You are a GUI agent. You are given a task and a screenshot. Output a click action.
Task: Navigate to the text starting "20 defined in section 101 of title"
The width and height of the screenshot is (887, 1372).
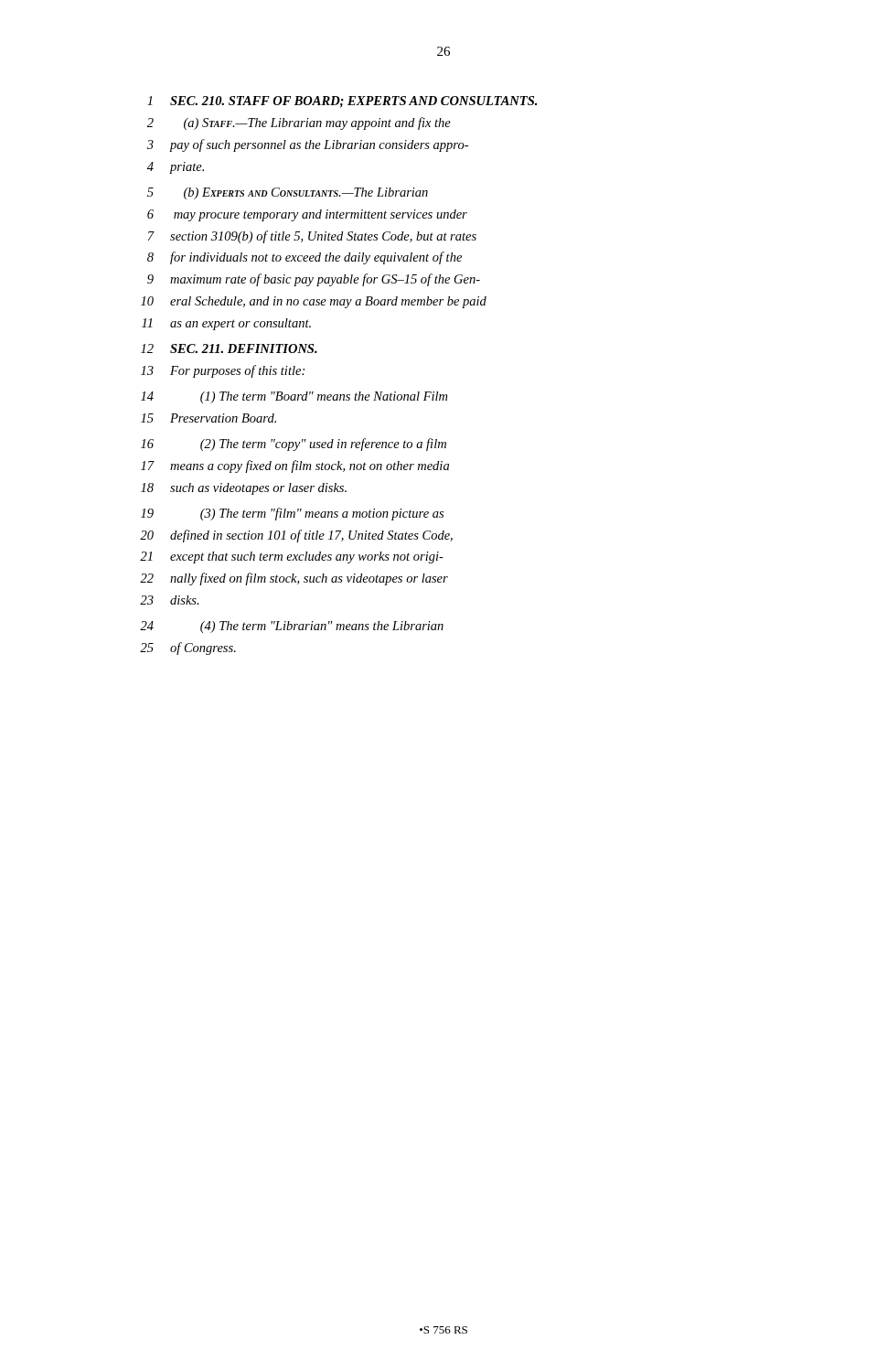tap(286, 535)
